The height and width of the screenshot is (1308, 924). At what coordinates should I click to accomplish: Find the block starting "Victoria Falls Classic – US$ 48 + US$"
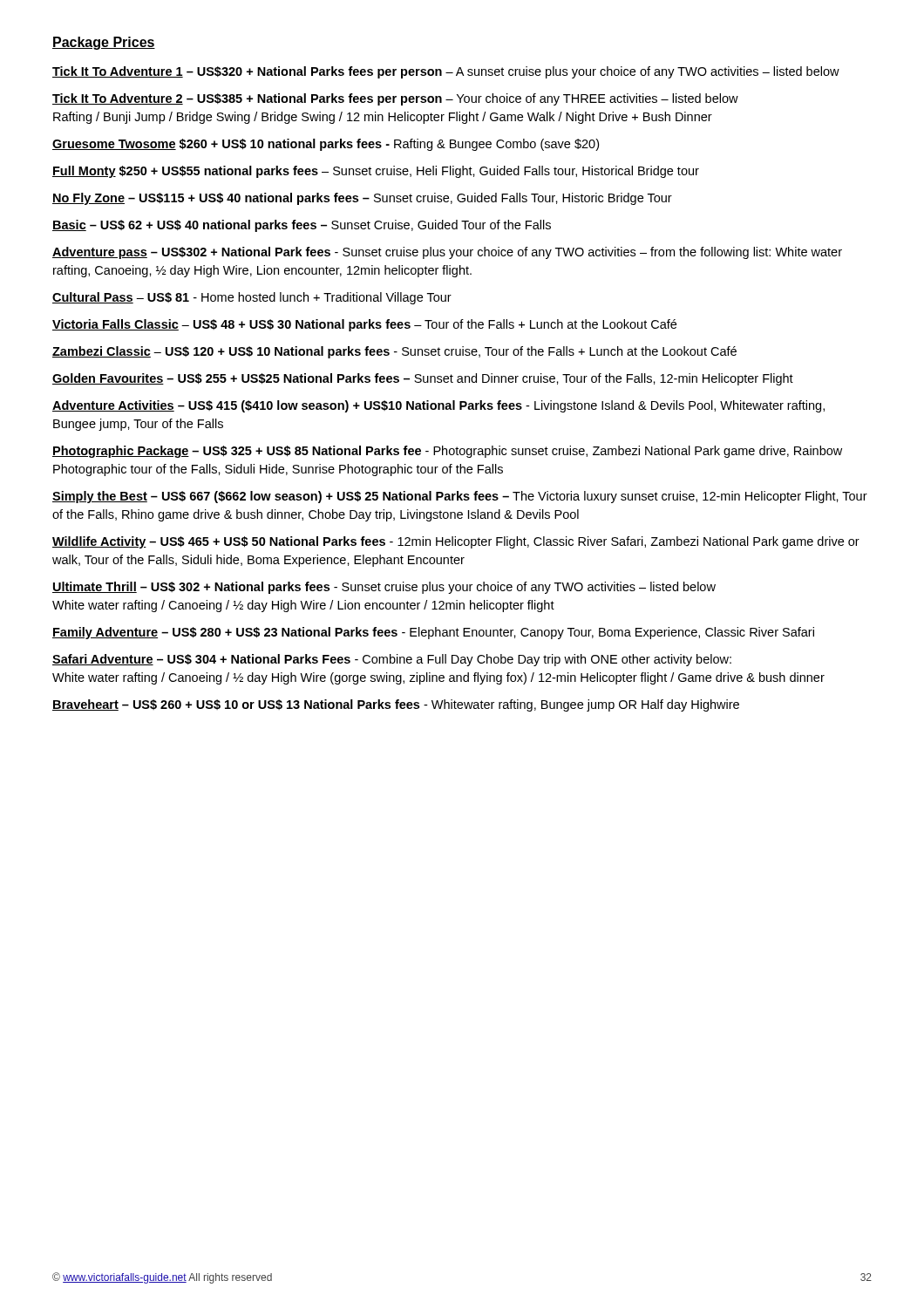tap(365, 325)
